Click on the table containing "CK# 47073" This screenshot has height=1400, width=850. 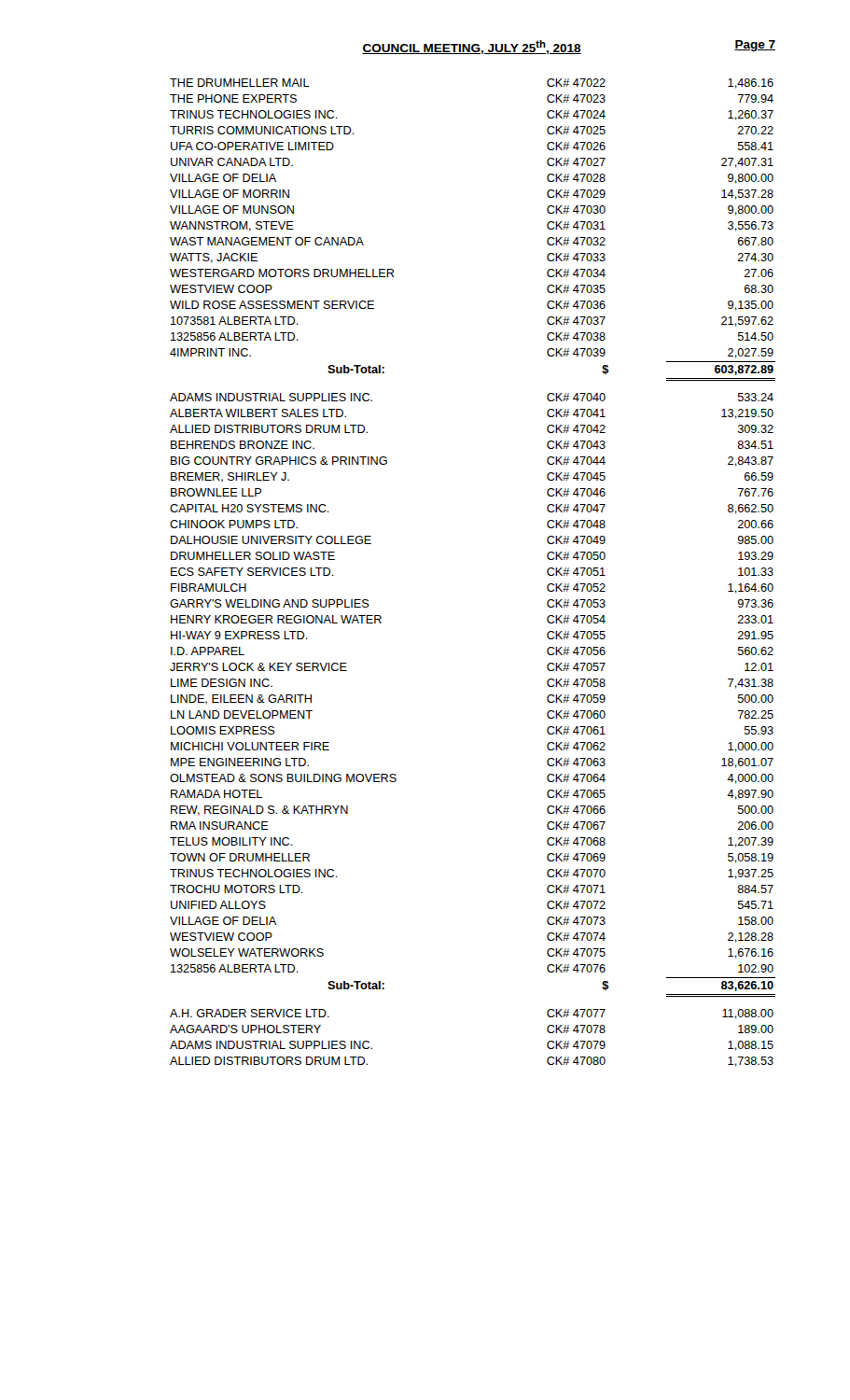472,693
